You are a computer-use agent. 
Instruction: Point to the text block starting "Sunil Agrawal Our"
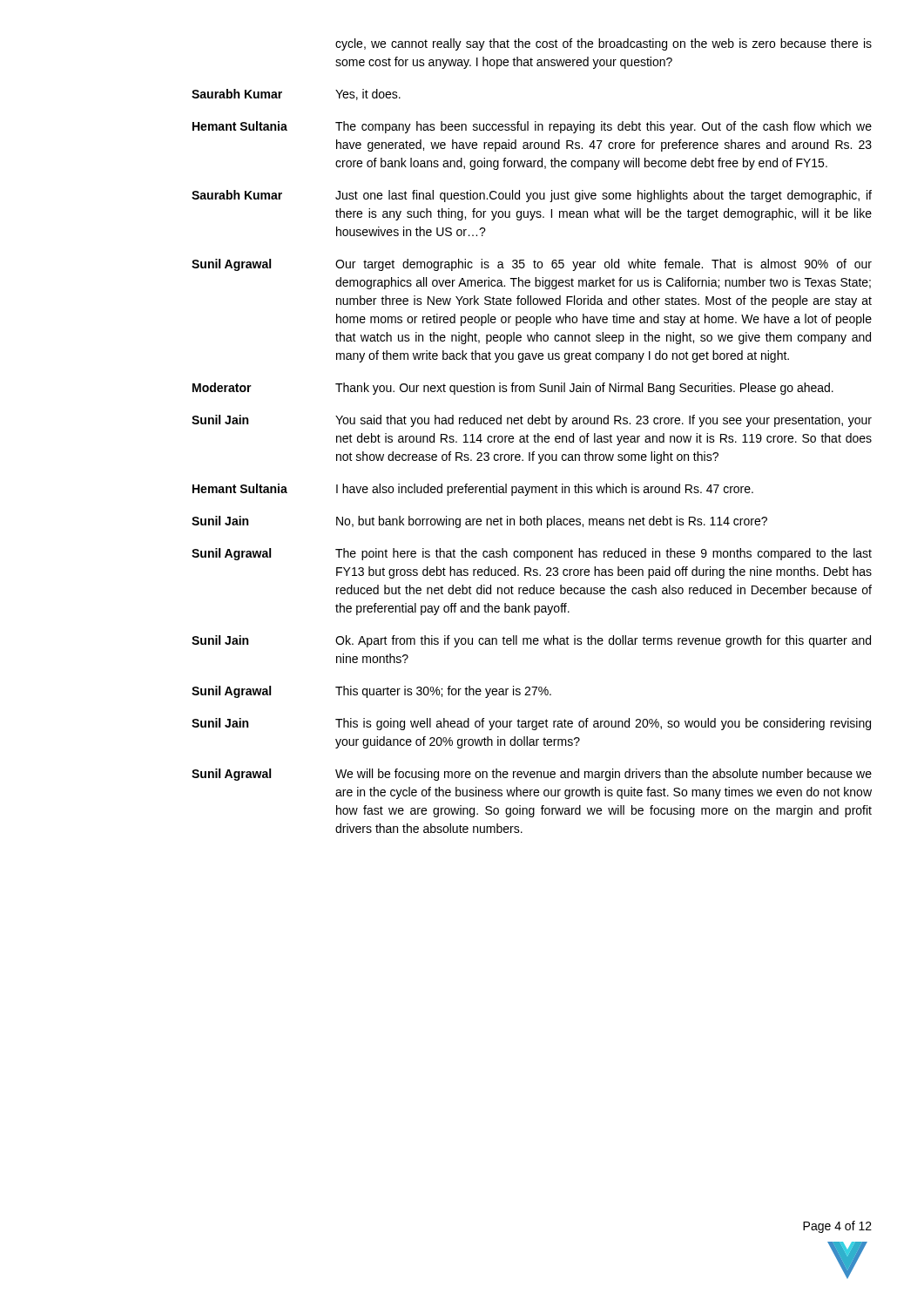click(532, 310)
